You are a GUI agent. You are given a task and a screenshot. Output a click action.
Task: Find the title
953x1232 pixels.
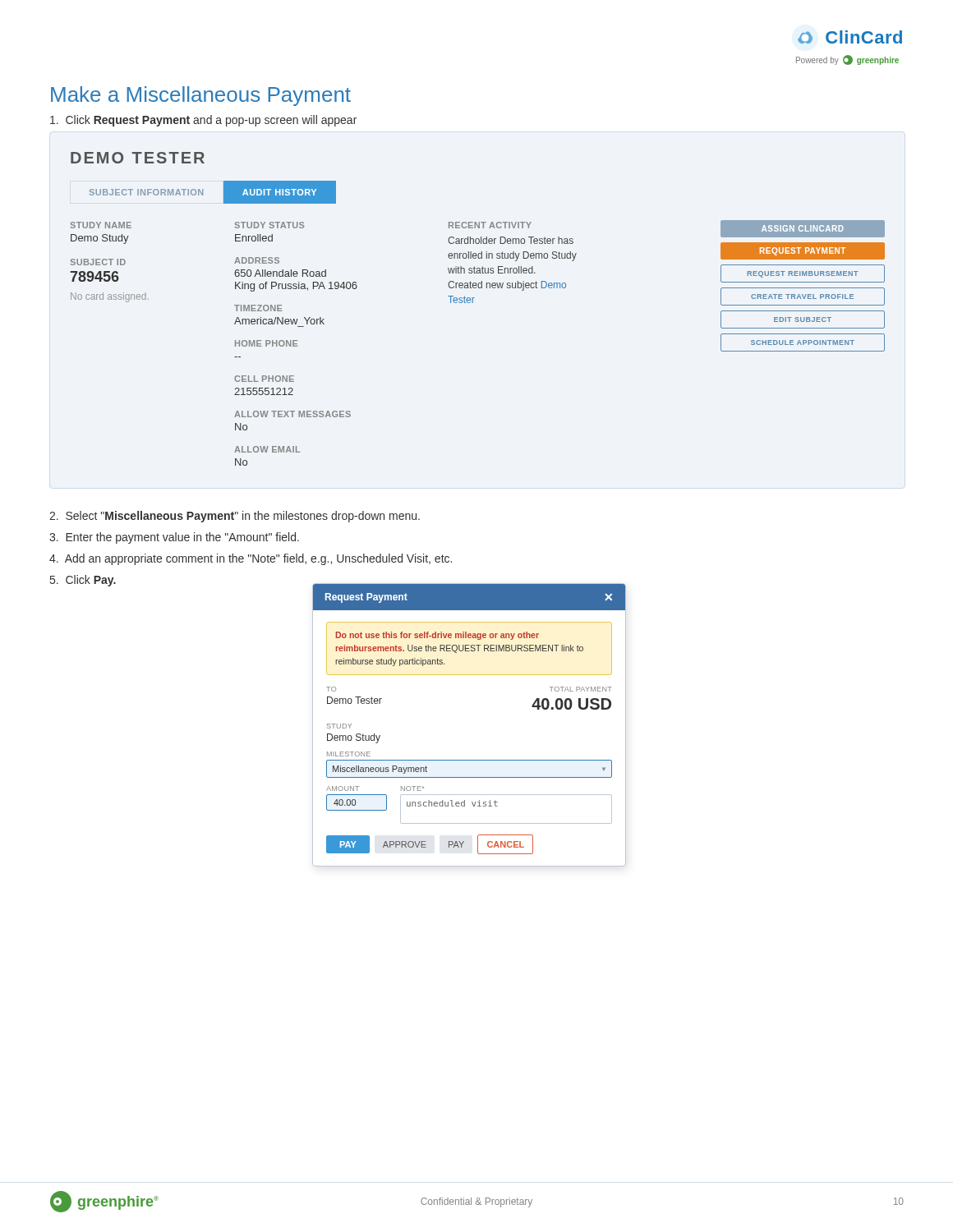point(200,95)
